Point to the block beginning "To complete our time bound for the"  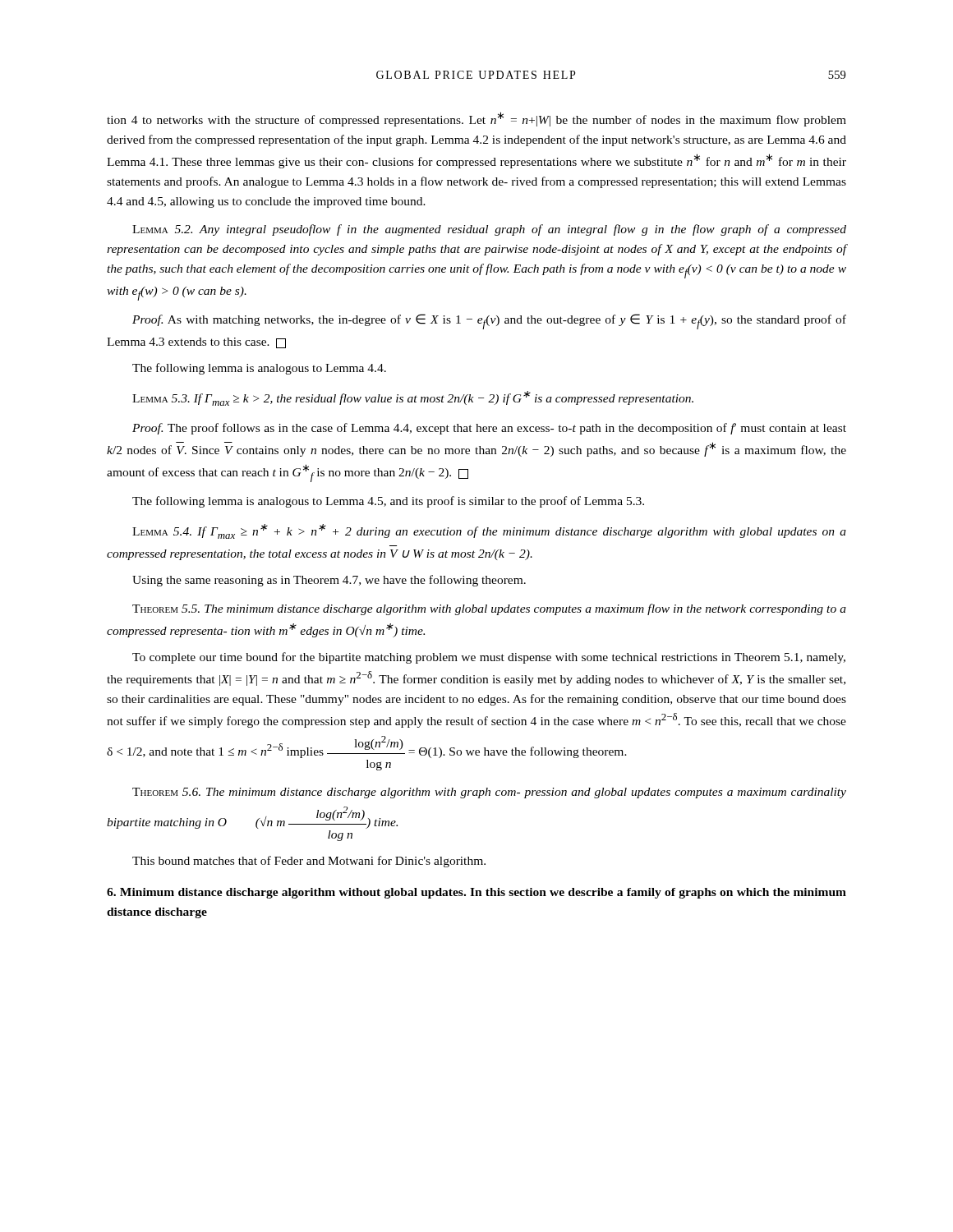476,710
